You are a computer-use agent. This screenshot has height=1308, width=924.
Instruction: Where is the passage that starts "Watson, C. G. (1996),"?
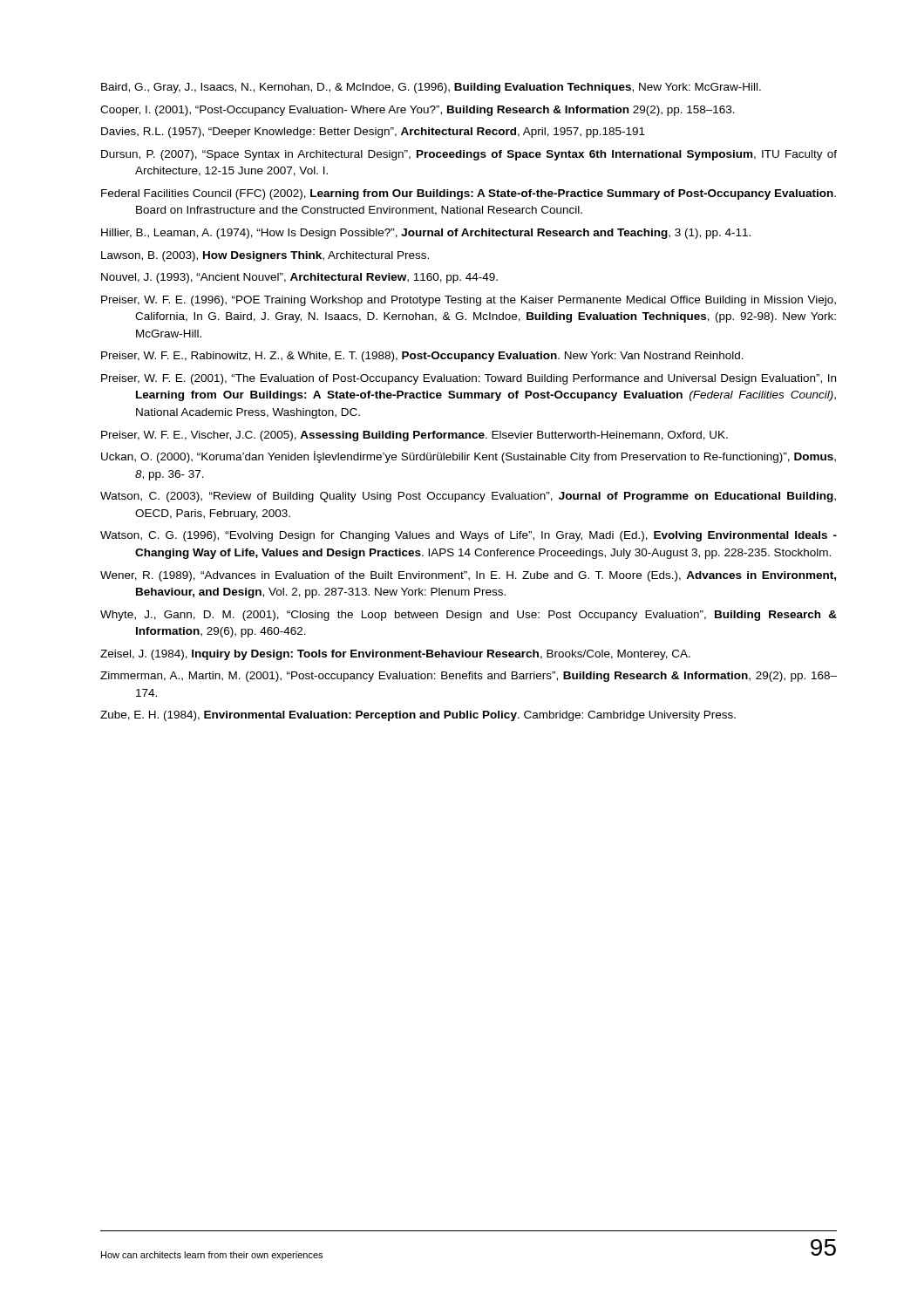coord(469,544)
